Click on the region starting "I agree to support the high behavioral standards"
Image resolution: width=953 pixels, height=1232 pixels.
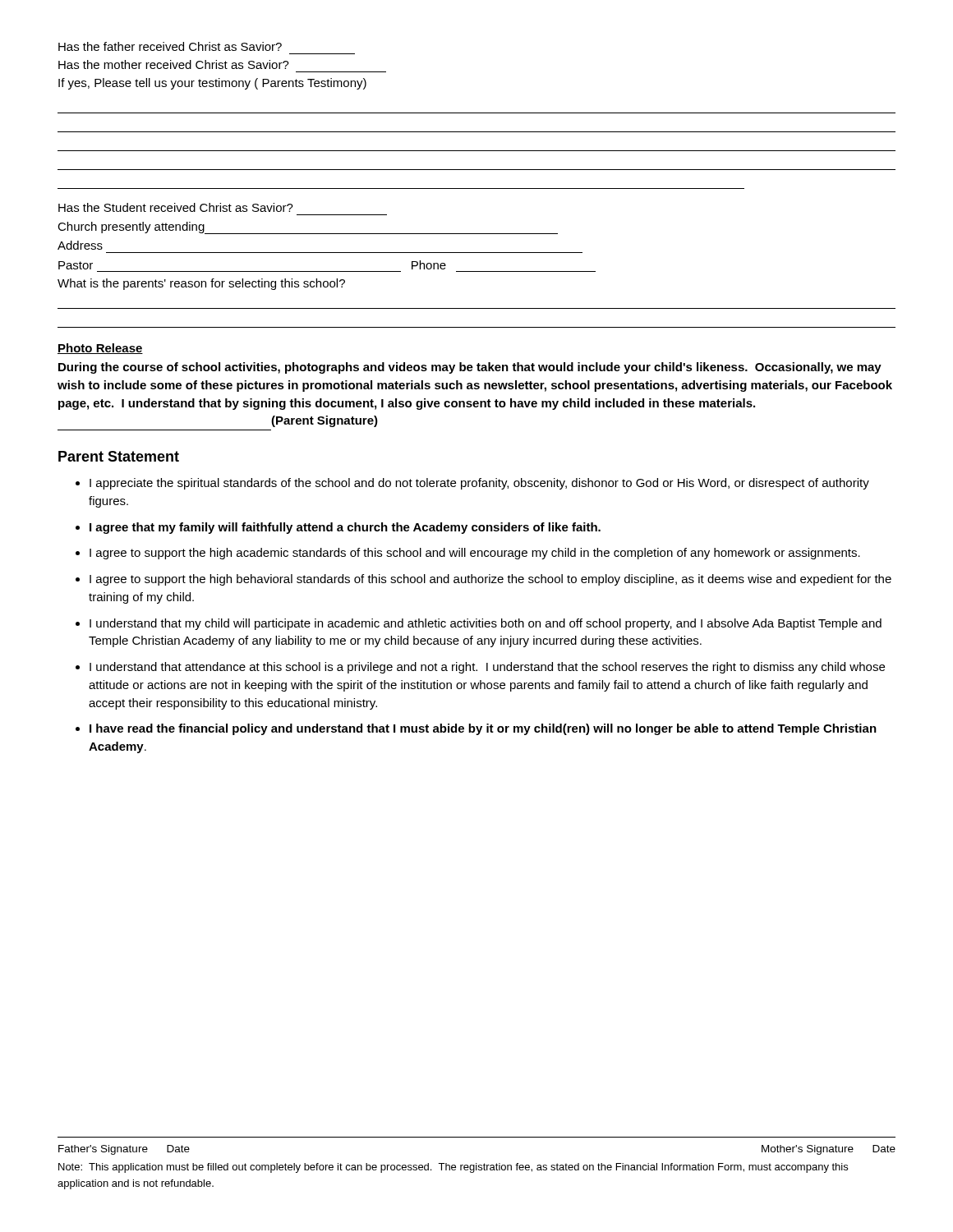tap(490, 588)
